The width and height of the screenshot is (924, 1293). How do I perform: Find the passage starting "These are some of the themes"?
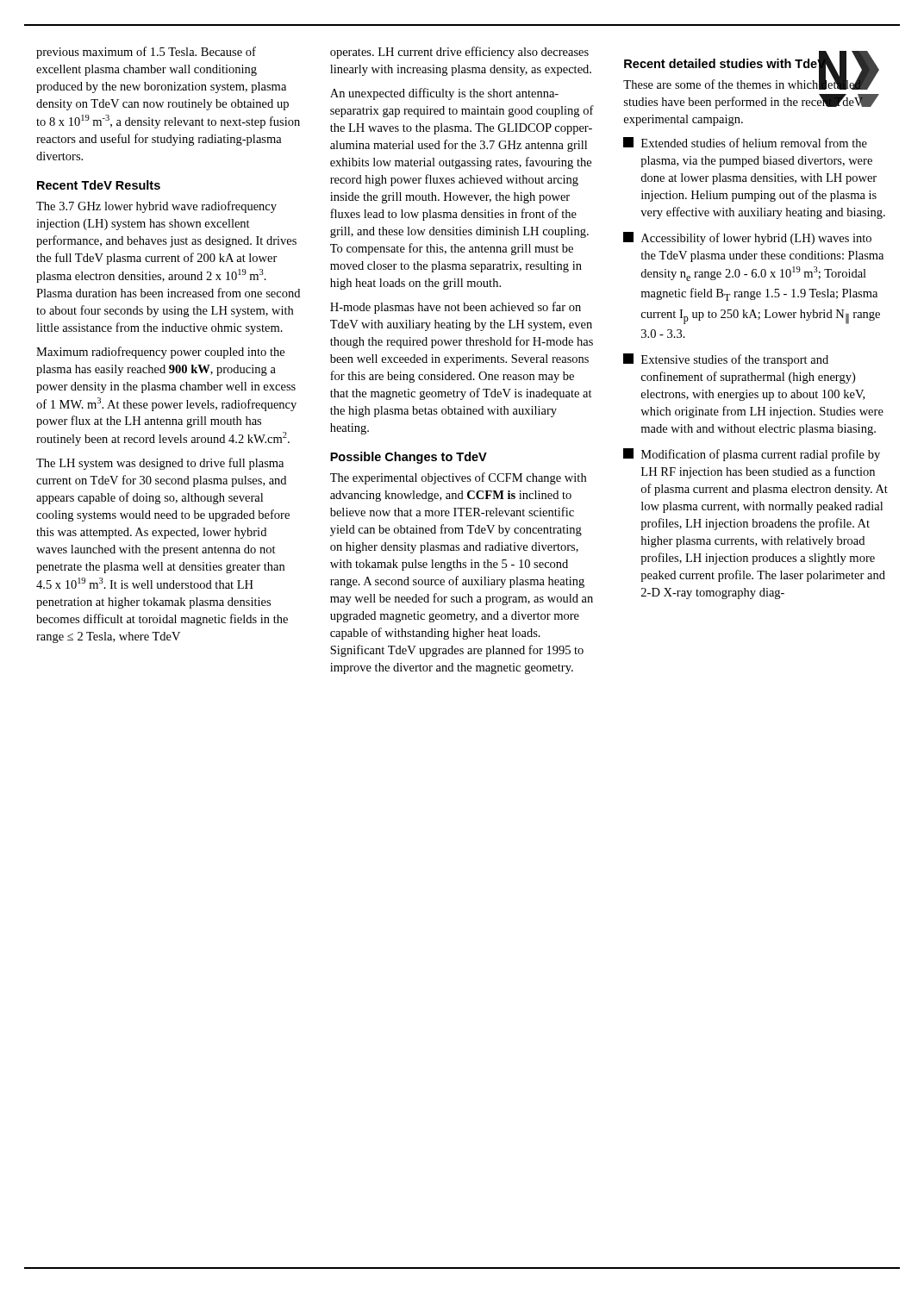(x=756, y=102)
